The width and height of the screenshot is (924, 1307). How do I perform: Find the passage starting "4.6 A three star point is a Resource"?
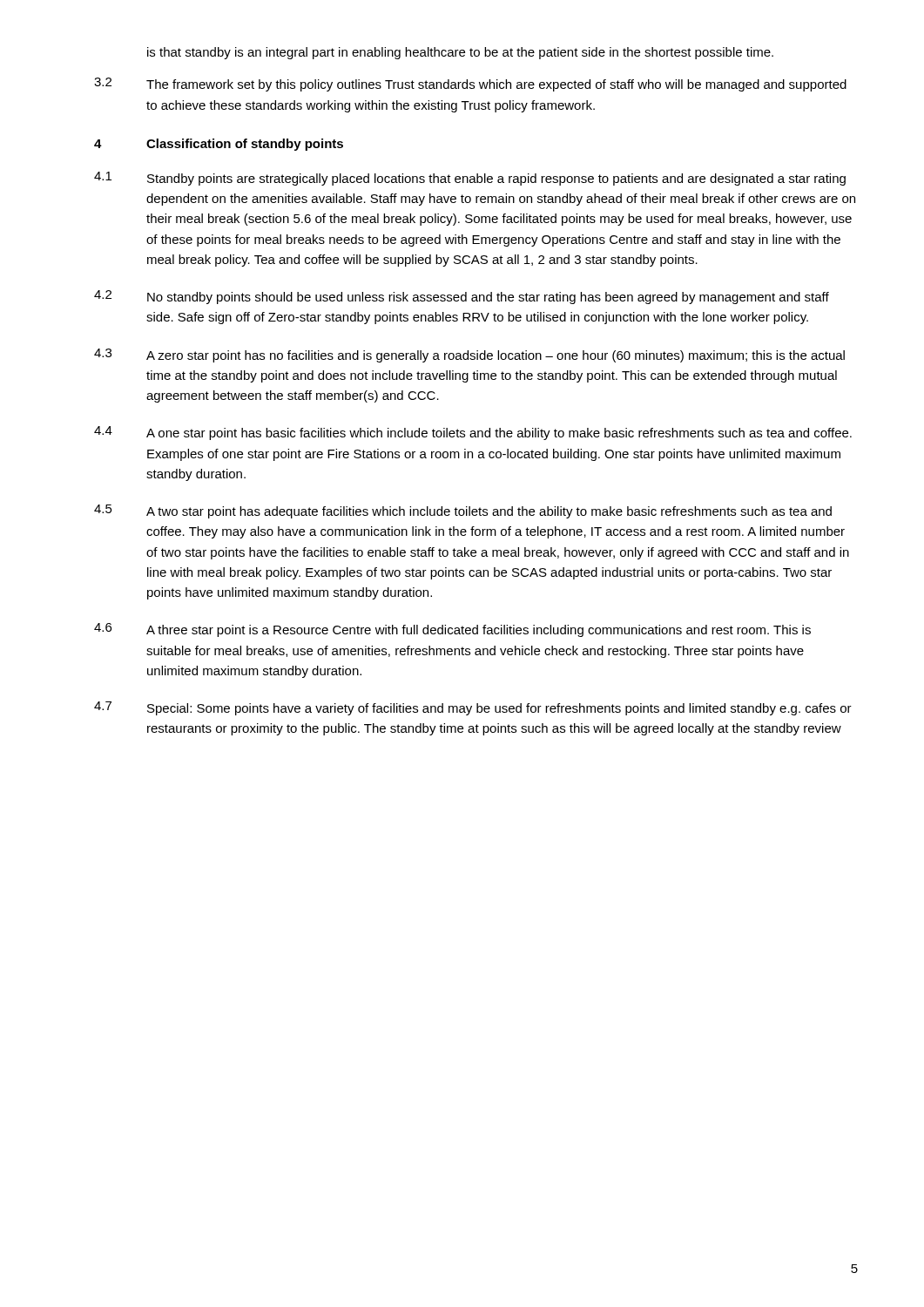(x=476, y=650)
